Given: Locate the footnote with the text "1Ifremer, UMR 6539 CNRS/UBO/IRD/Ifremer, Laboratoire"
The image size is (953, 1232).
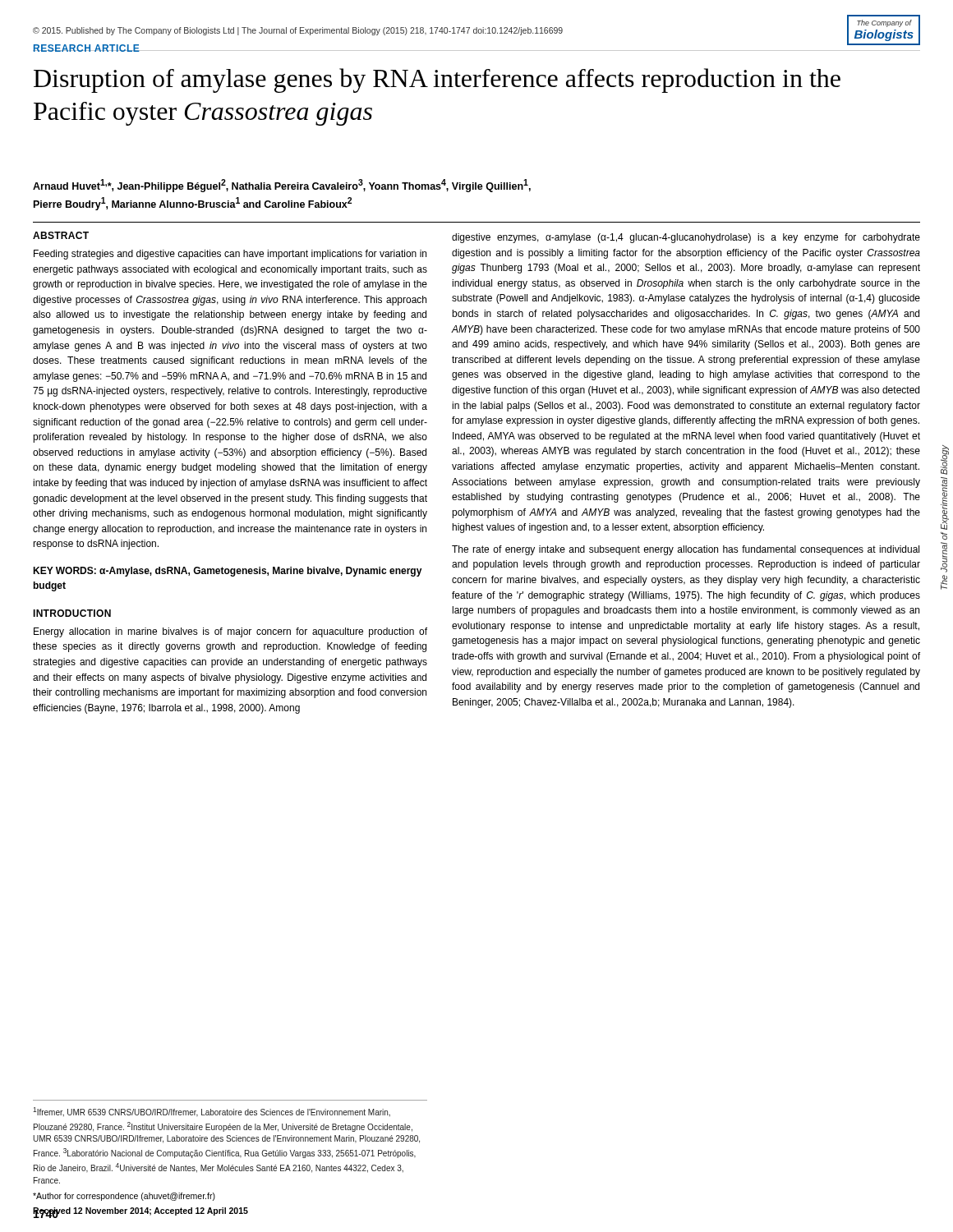Looking at the screenshot, I should [230, 1146].
